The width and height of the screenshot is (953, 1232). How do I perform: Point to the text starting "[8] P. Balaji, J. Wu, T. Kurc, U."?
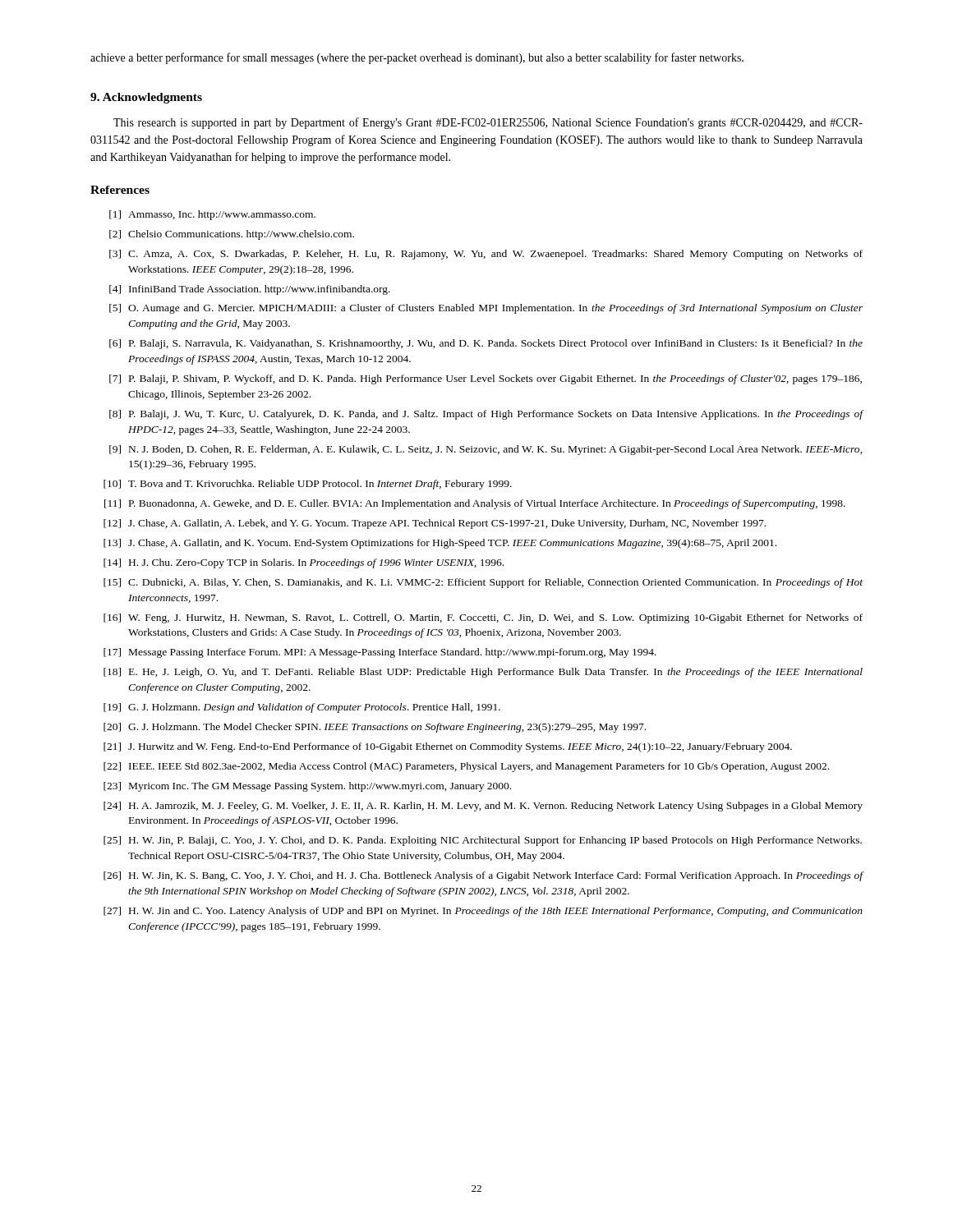pyautogui.click(x=476, y=422)
